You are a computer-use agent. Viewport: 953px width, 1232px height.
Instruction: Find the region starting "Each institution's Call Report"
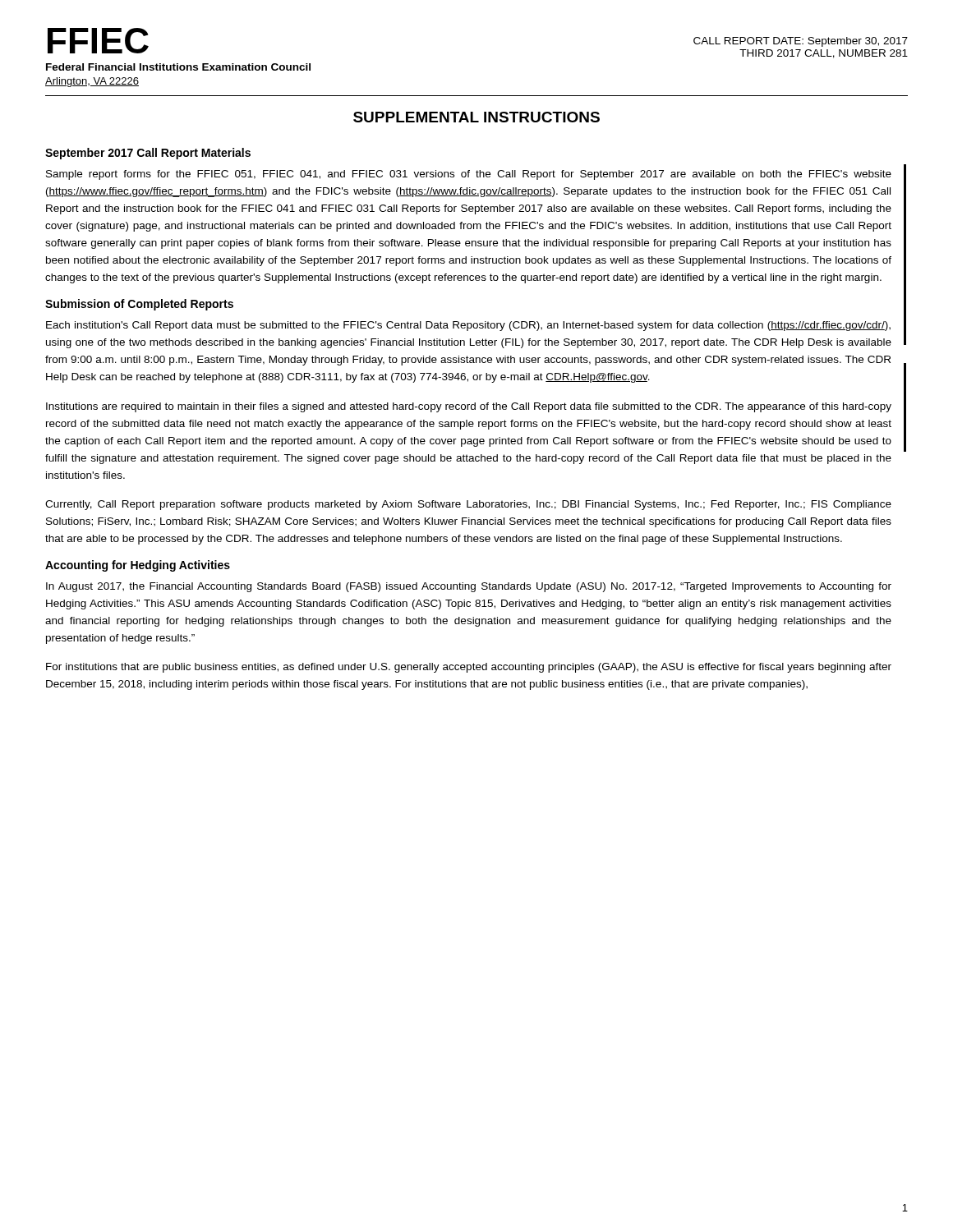point(468,351)
